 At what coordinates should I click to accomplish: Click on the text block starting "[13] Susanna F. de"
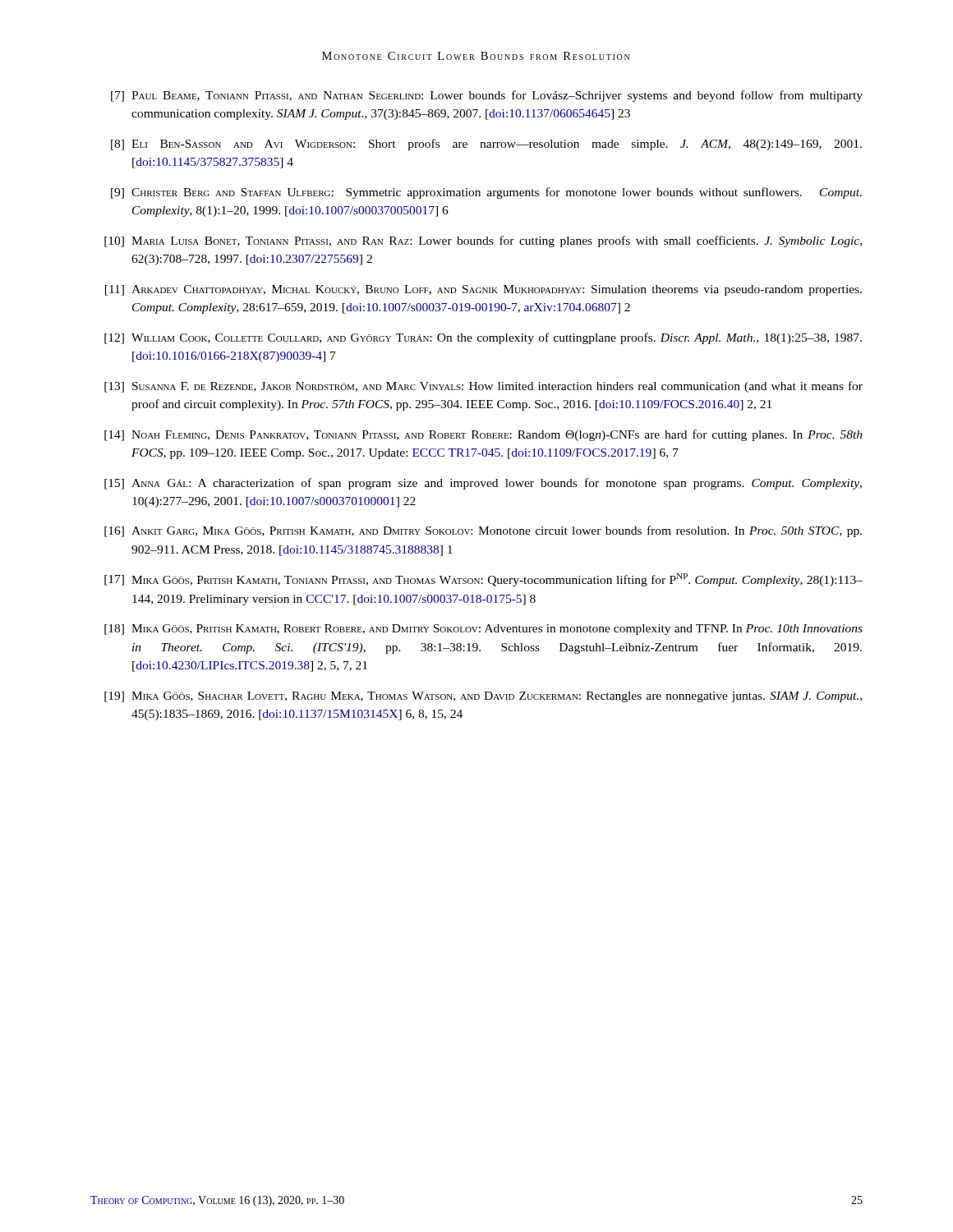pos(476,395)
